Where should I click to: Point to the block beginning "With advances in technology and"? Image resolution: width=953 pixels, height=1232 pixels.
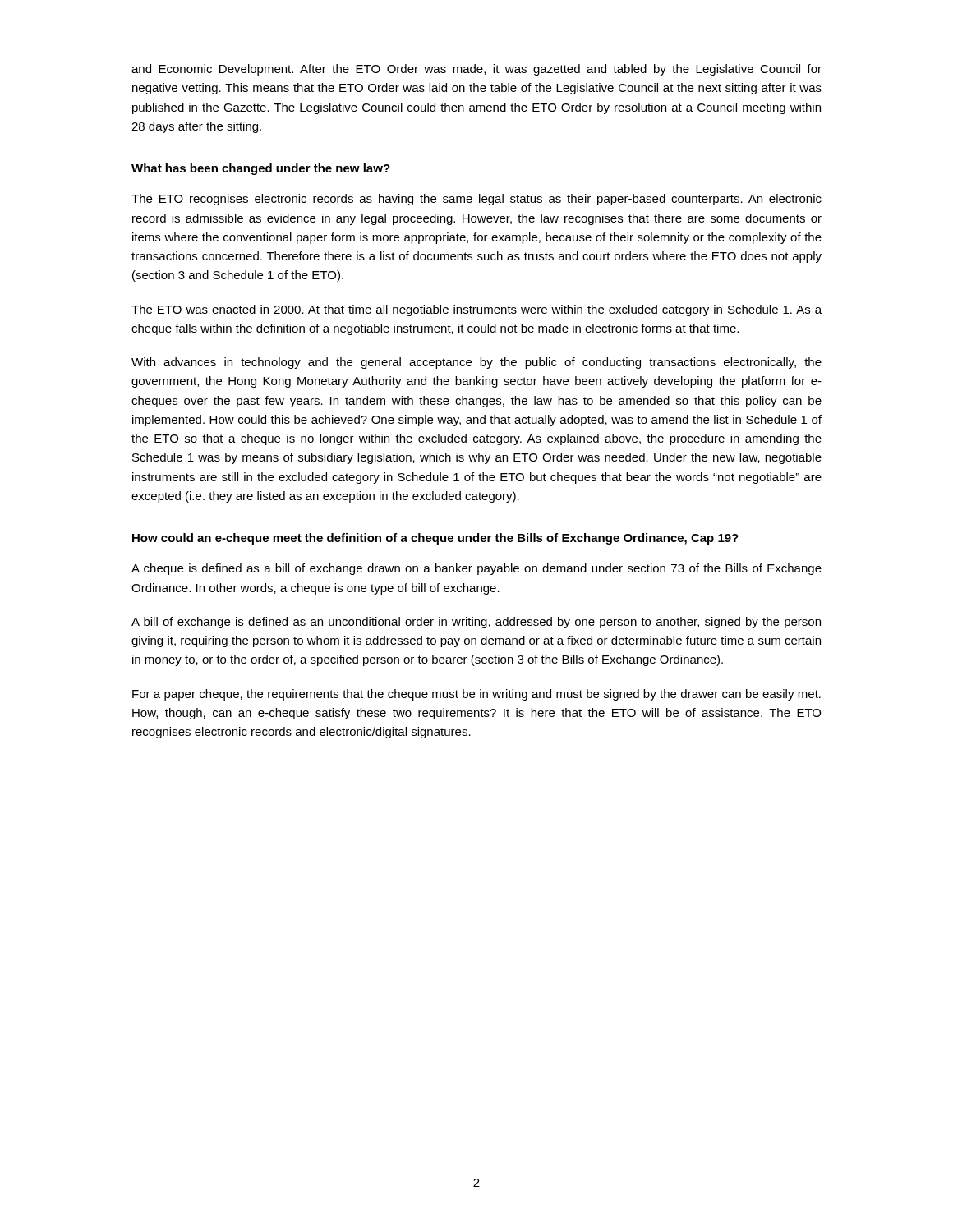pos(476,429)
